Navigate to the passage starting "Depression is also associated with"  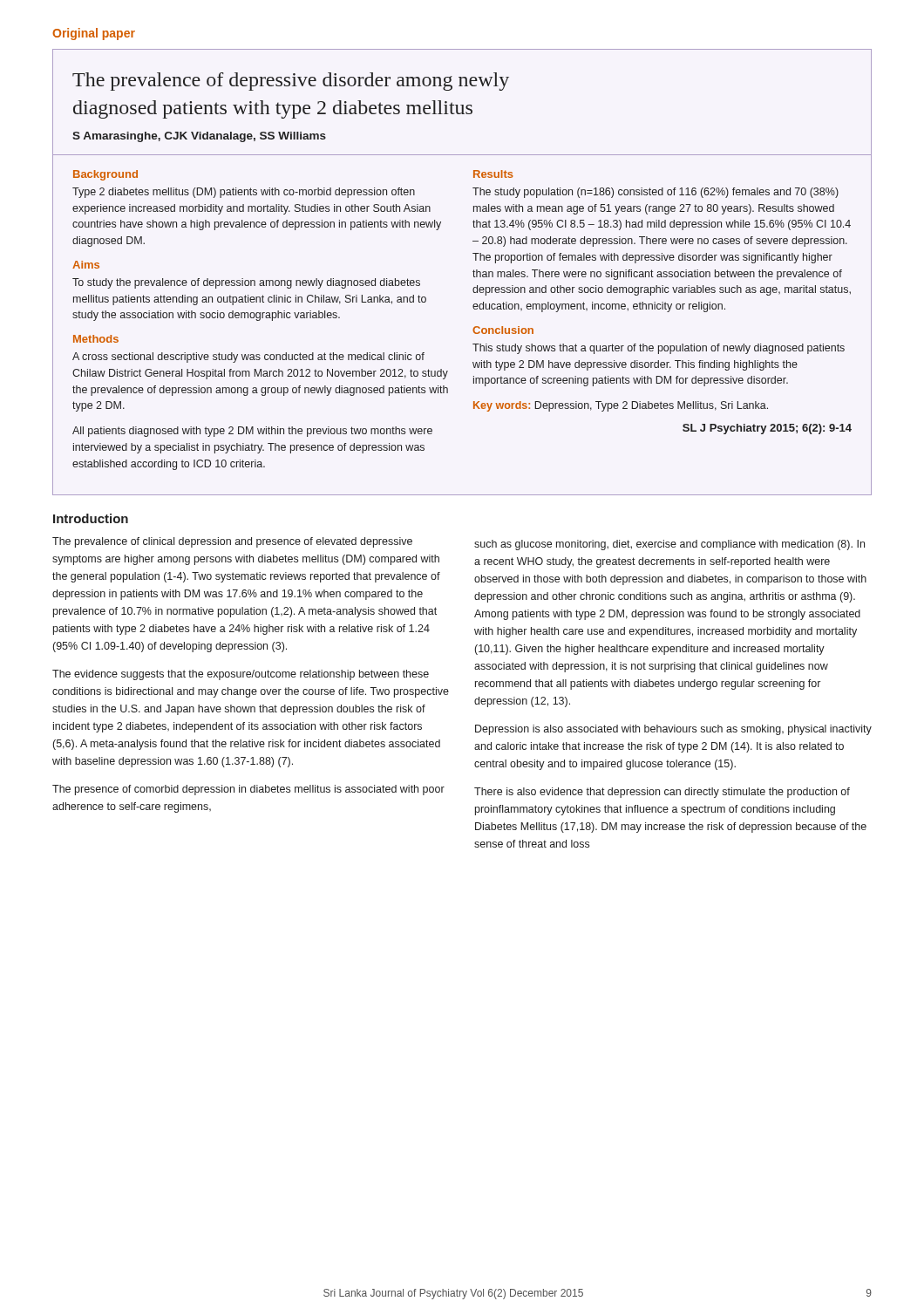[673, 747]
